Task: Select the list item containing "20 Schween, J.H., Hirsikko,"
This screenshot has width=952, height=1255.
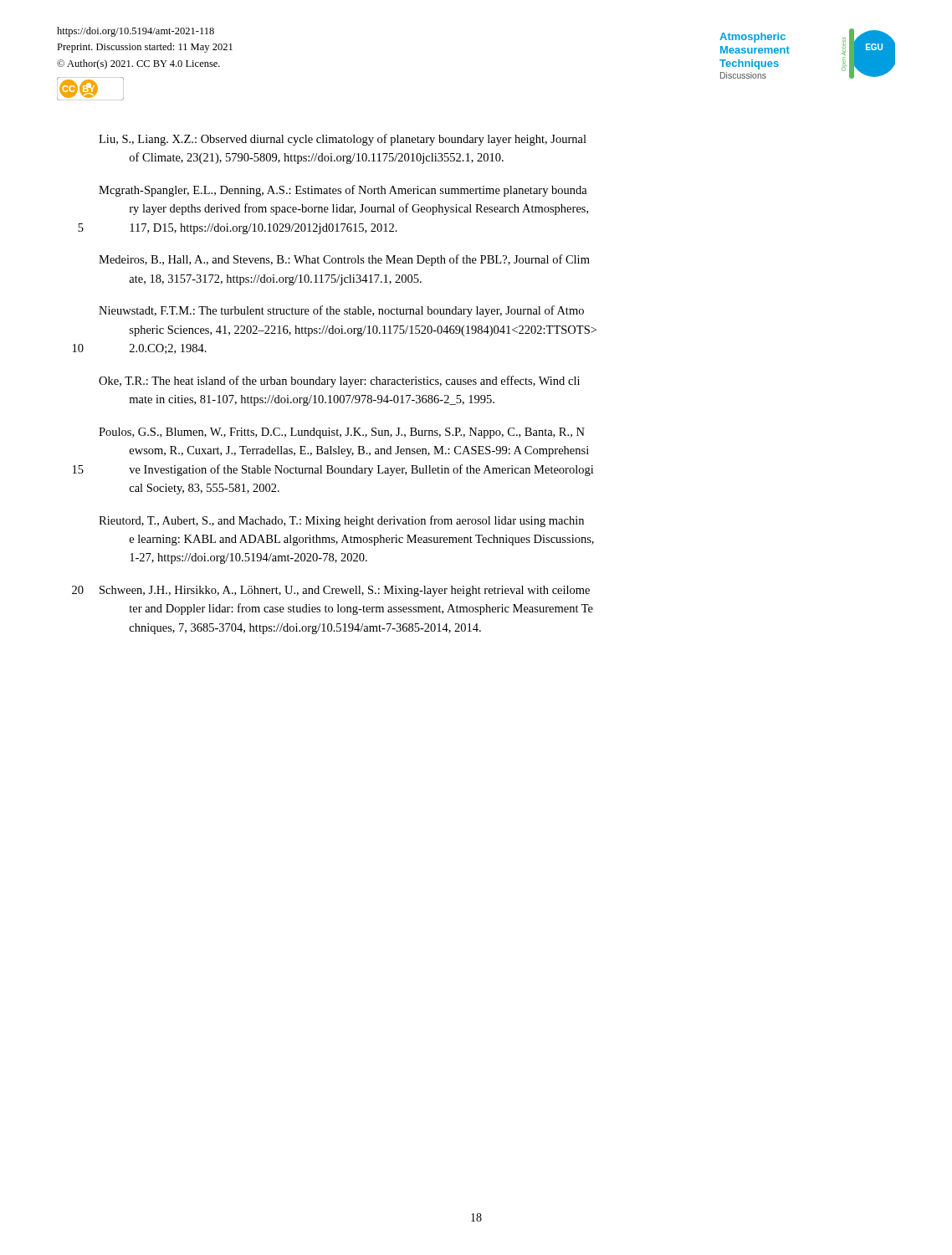Action: 476,609
